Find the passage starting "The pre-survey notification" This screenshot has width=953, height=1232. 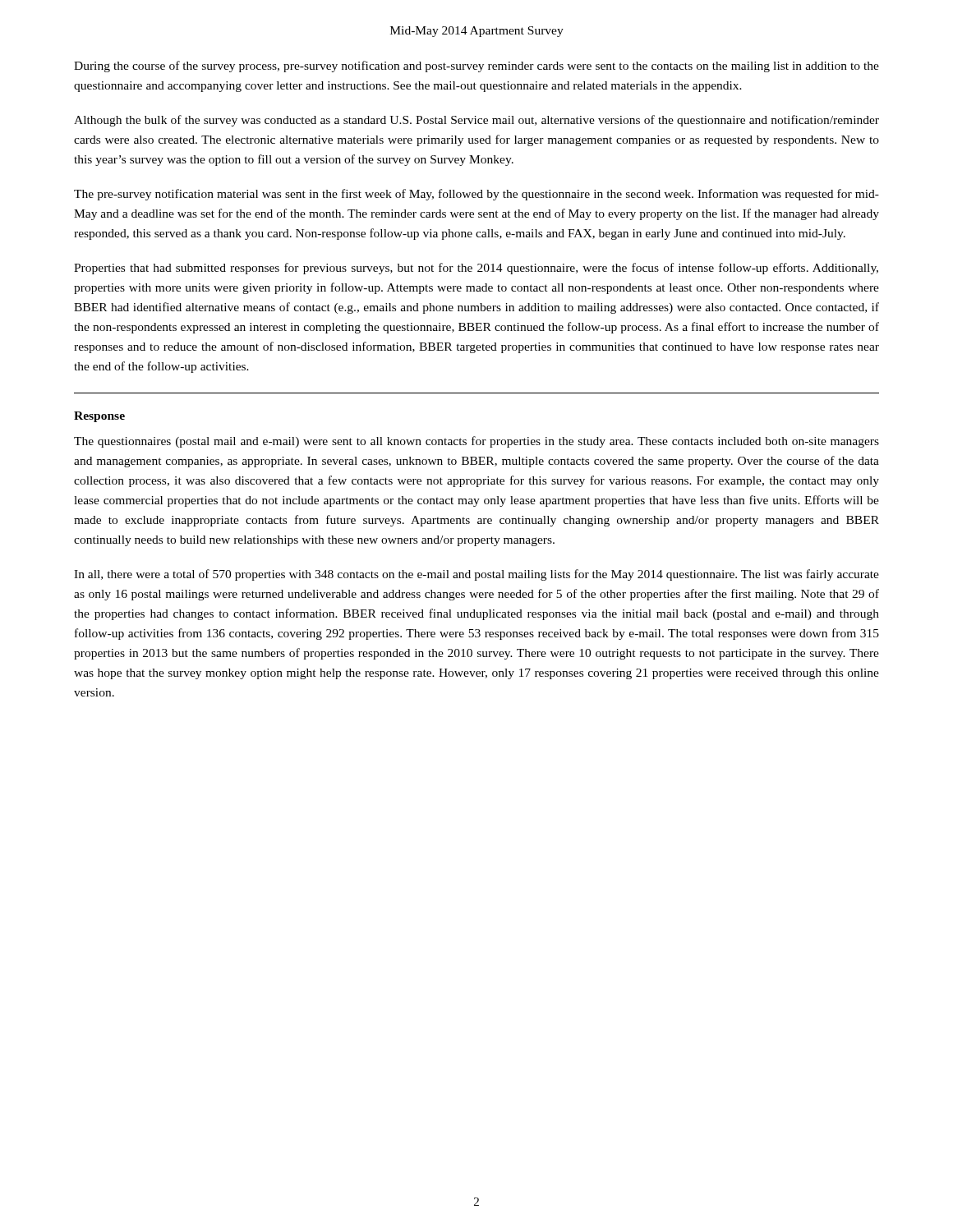(476, 213)
